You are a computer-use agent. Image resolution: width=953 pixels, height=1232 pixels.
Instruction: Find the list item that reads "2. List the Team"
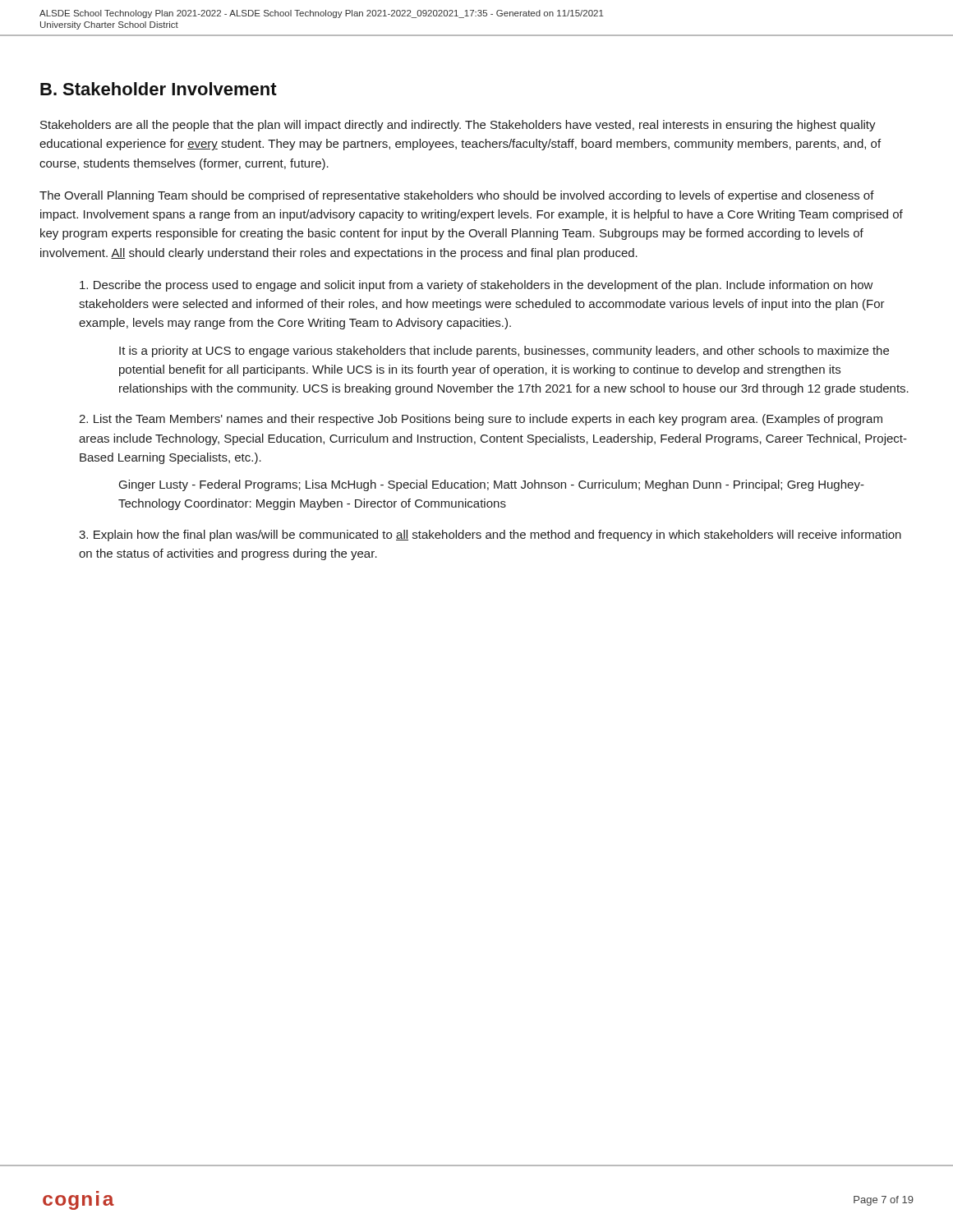coord(493,438)
